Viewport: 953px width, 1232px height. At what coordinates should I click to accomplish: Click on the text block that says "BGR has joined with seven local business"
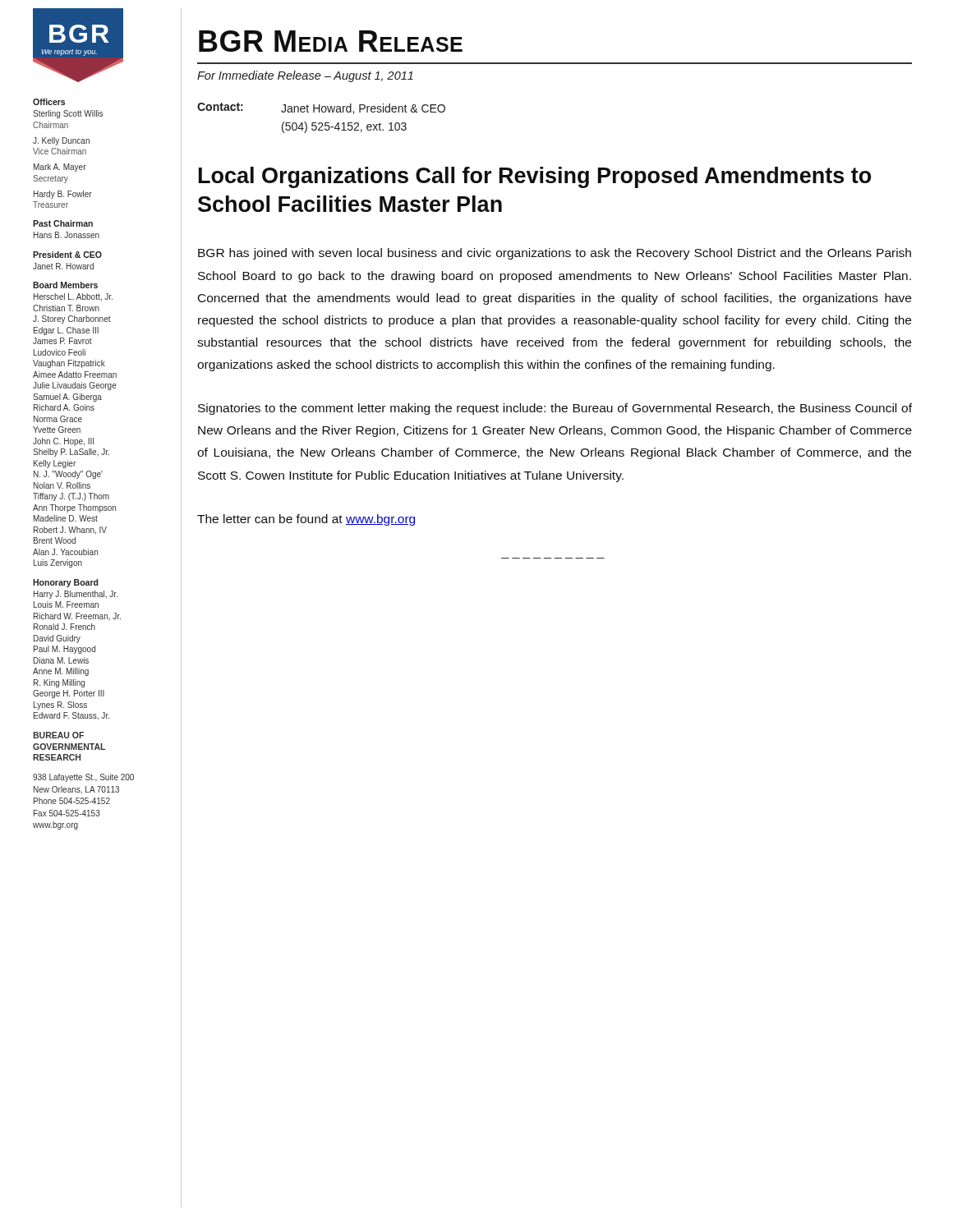coord(555,309)
